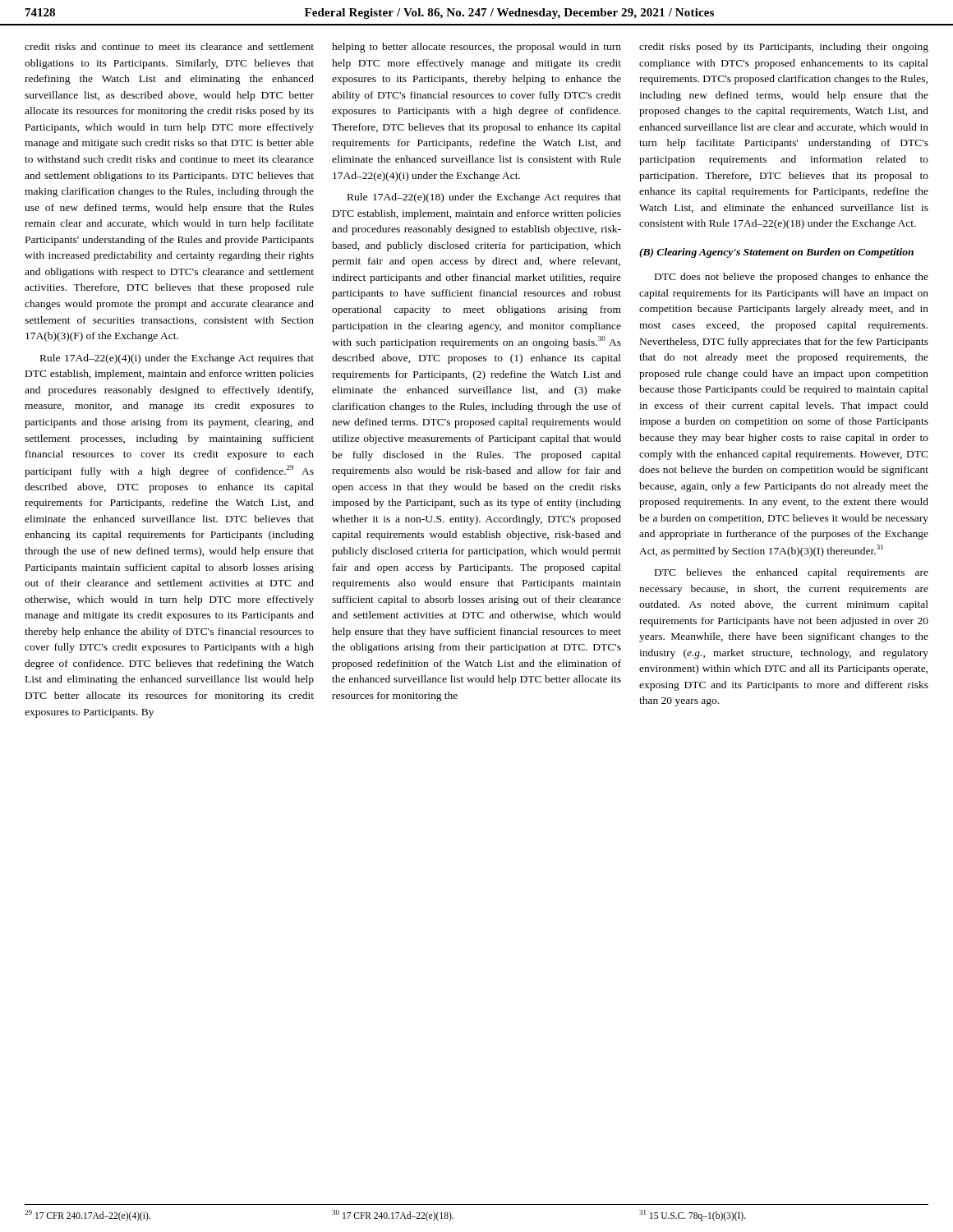Click the passage that begins "DTC does not believe the proposed changes to"
Screen dimensions: 1232x953
coord(784,414)
